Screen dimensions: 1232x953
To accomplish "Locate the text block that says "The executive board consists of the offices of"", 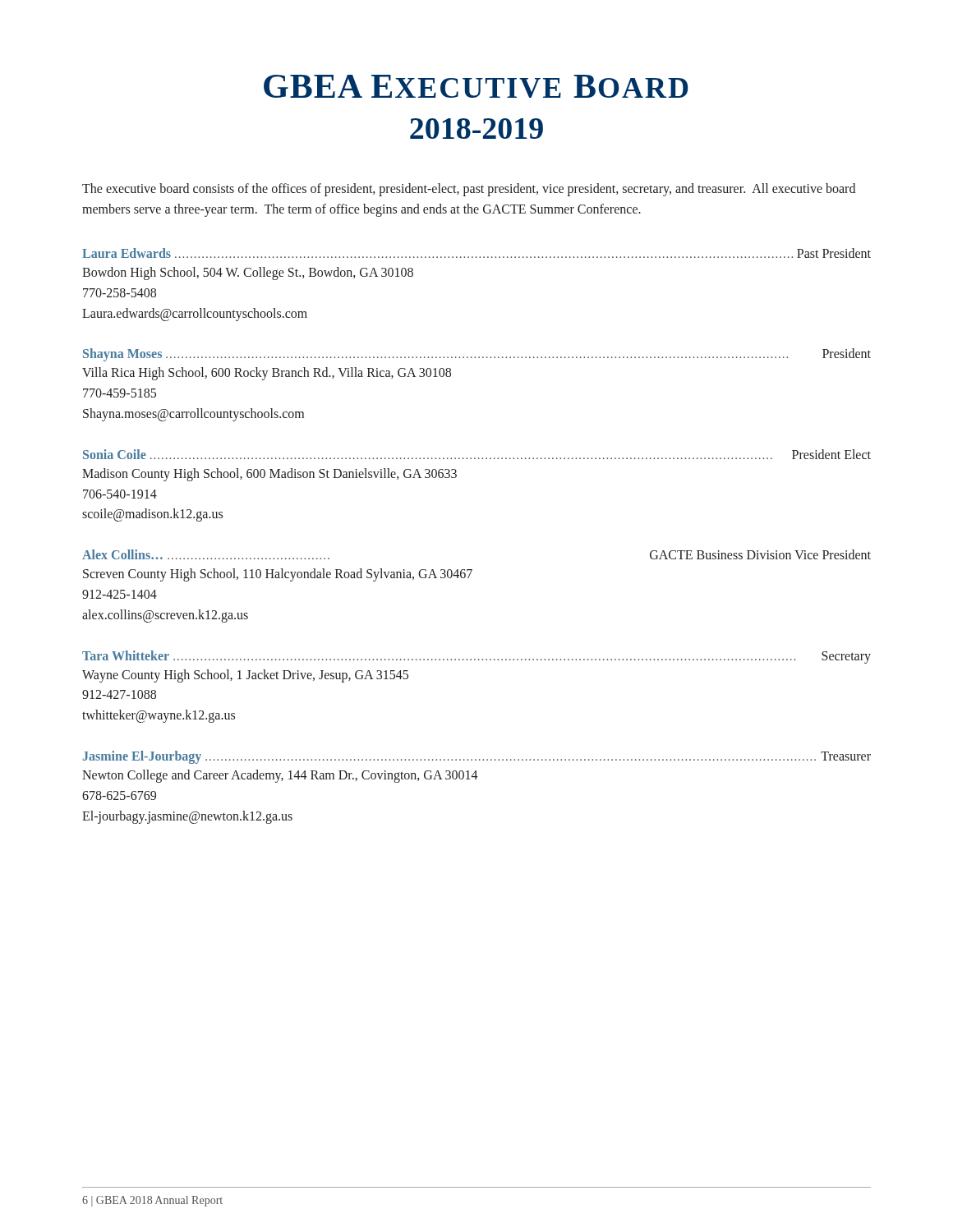I will pyautogui.click(x=469, y=199).
